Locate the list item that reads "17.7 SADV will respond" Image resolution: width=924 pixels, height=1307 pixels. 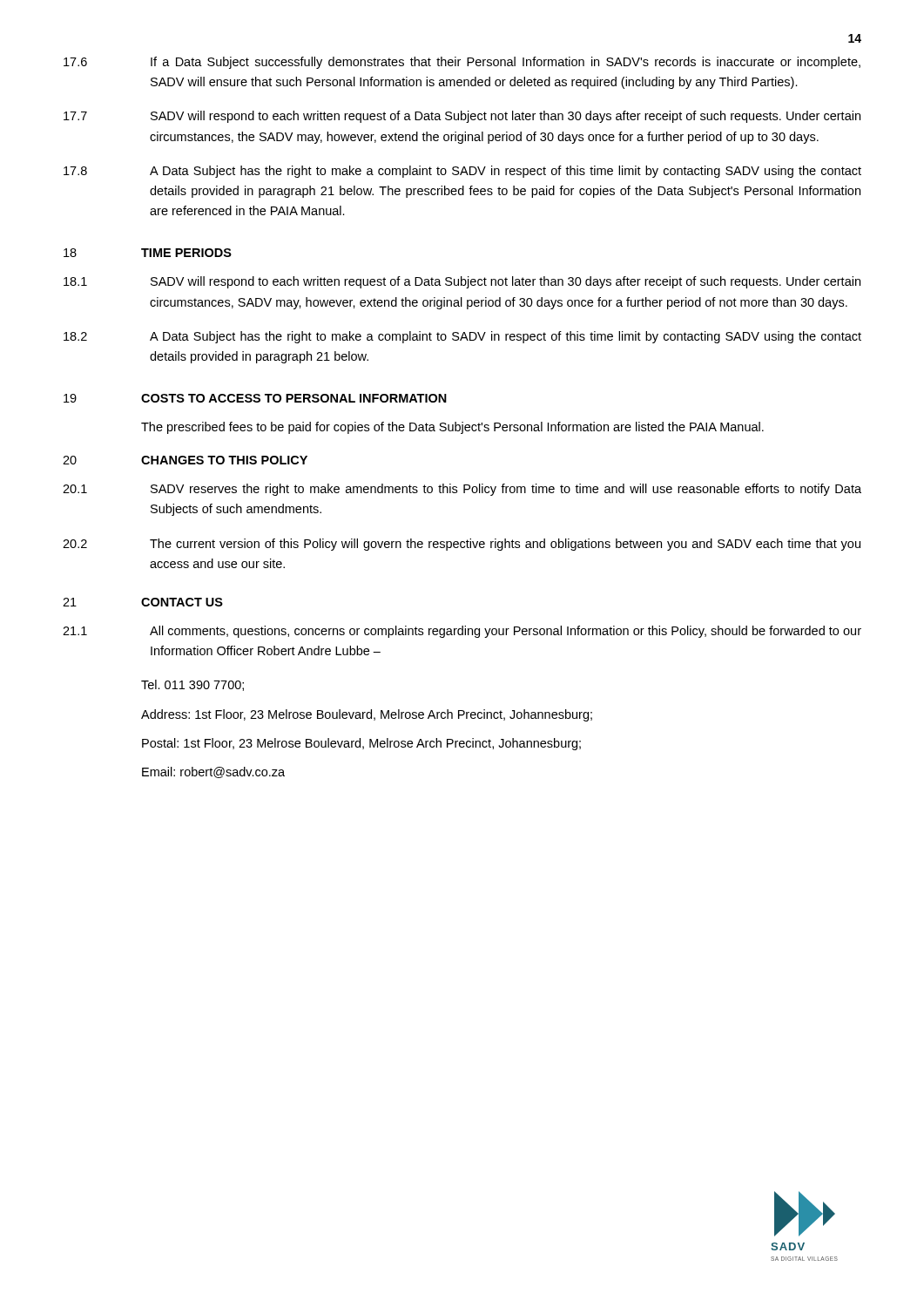462,127
